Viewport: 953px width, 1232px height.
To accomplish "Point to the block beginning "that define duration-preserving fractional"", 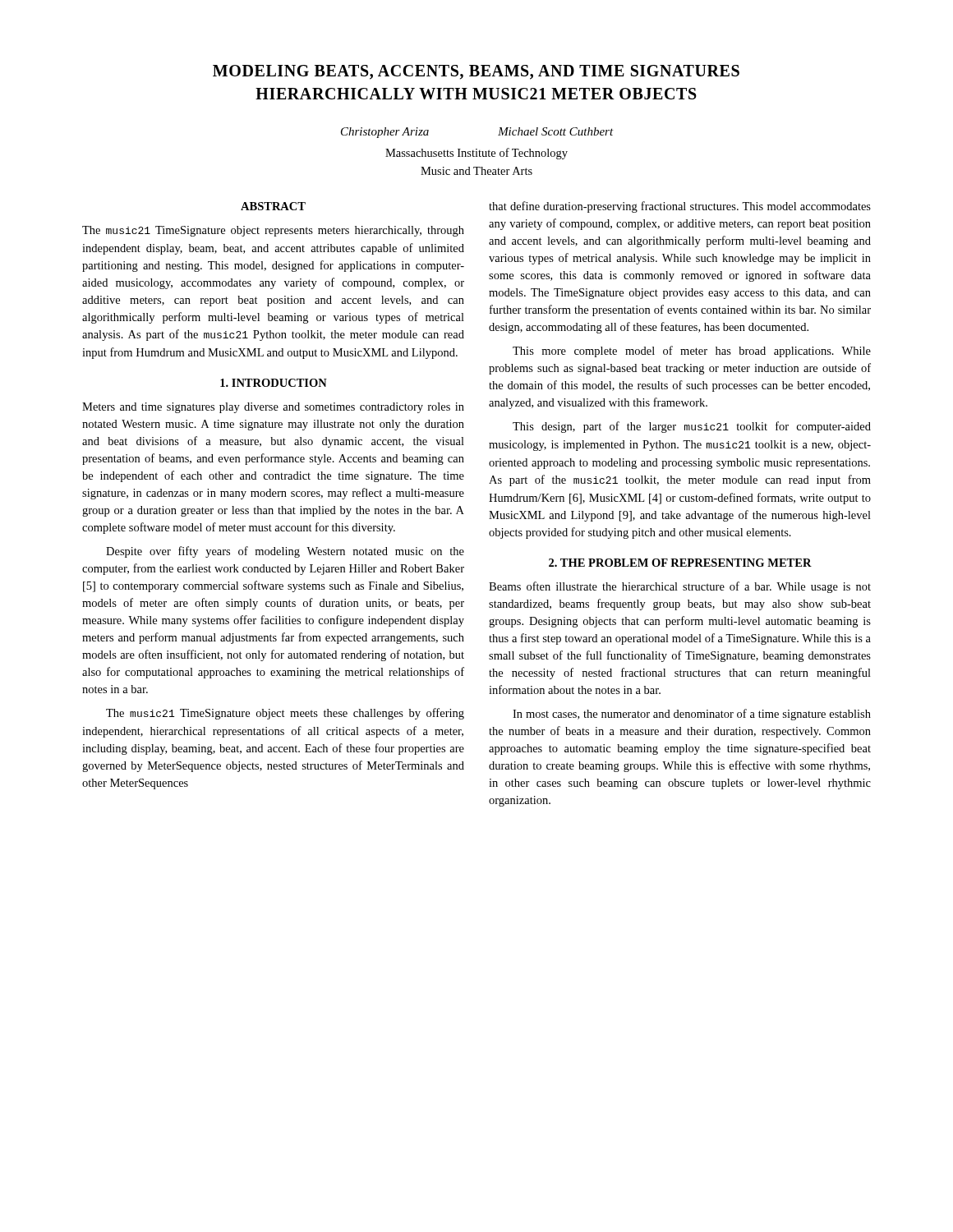I will pos(680,370).
